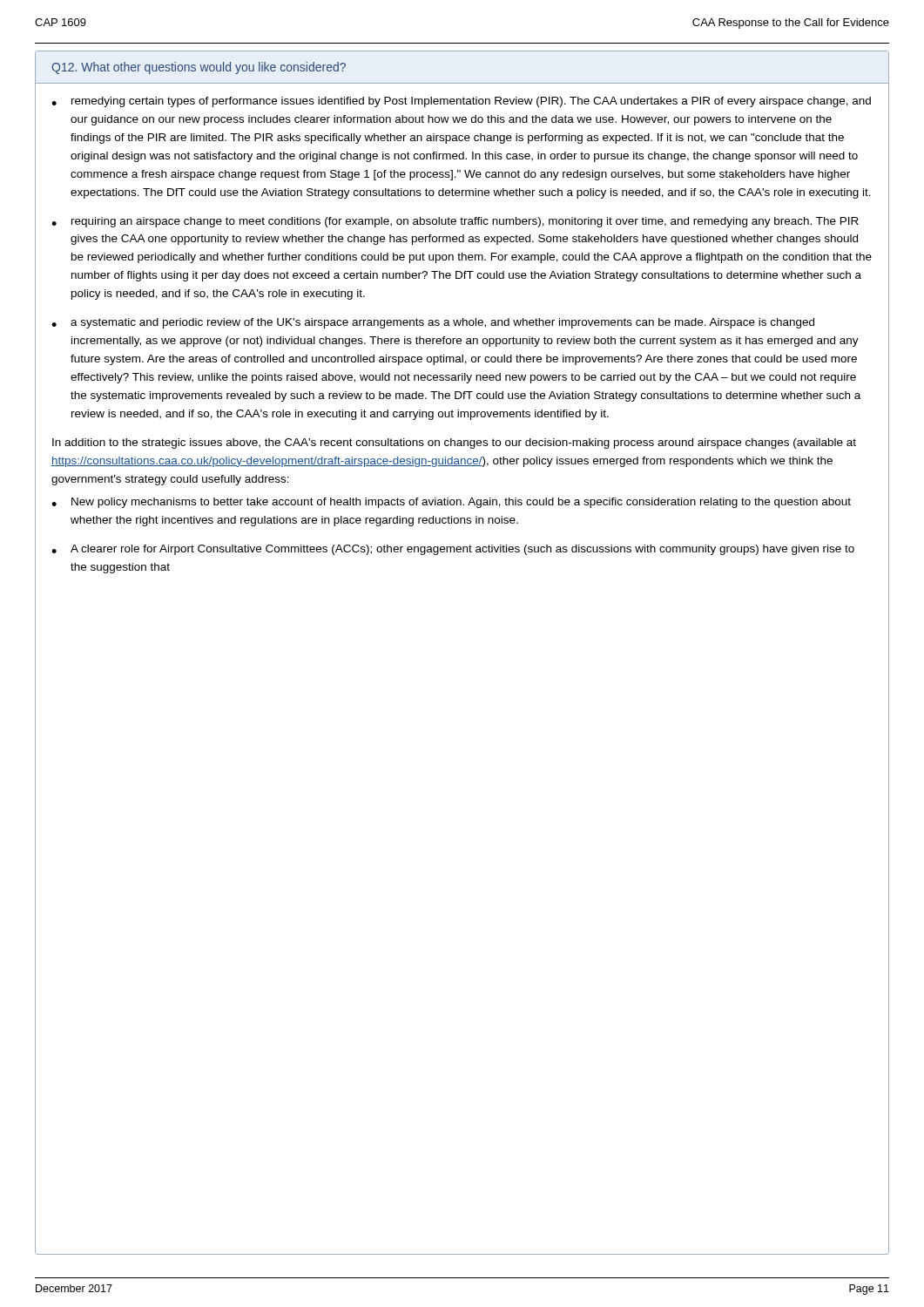The height and width of the screenshot is (1307, 924).
Task: Point to the block beginning "In addition to the strategic issues above,"
Action: pyautogui.click(x=454, y=460)
